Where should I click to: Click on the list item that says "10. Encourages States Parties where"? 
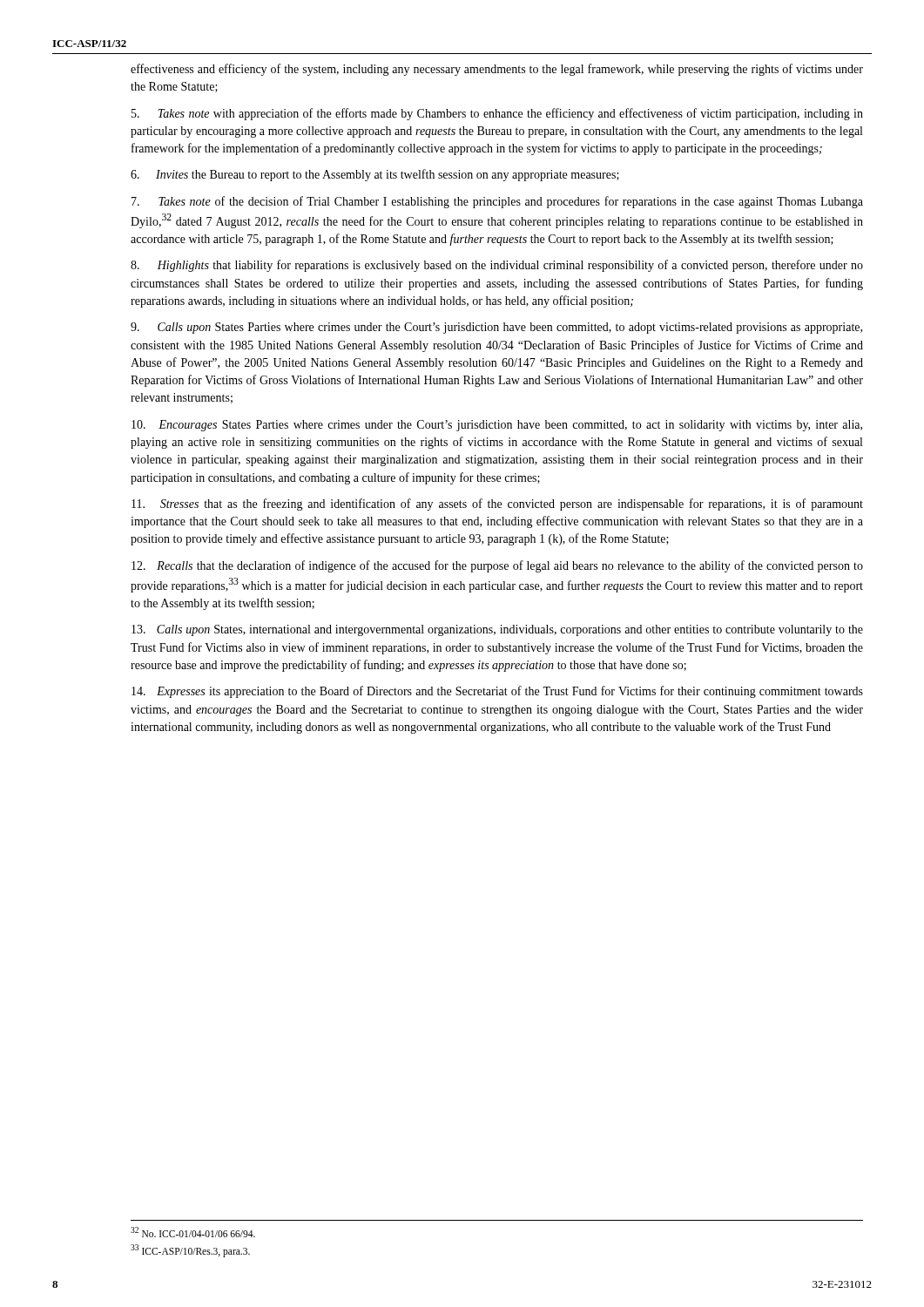(x=497, y=450)
